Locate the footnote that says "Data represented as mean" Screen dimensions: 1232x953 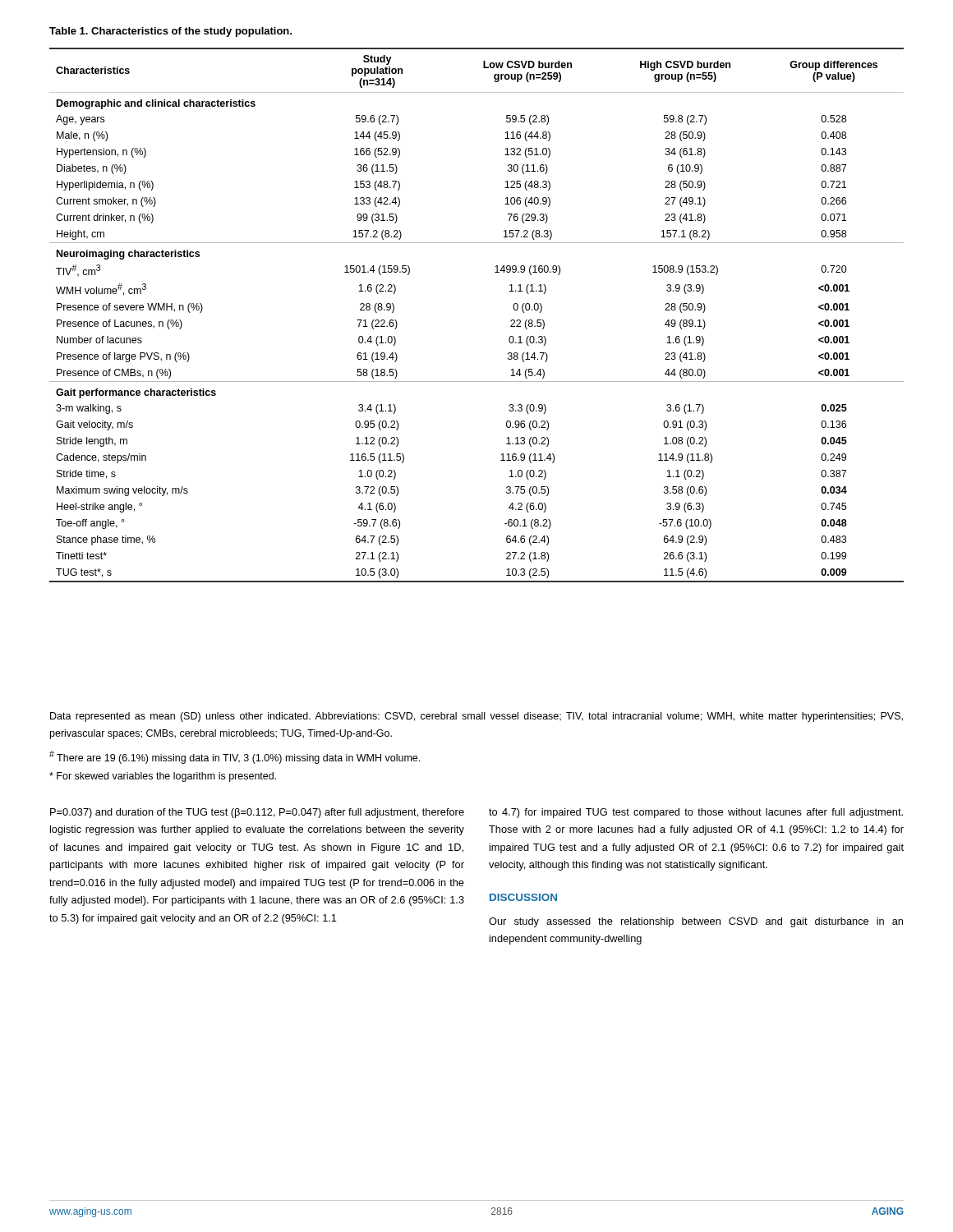476,725
